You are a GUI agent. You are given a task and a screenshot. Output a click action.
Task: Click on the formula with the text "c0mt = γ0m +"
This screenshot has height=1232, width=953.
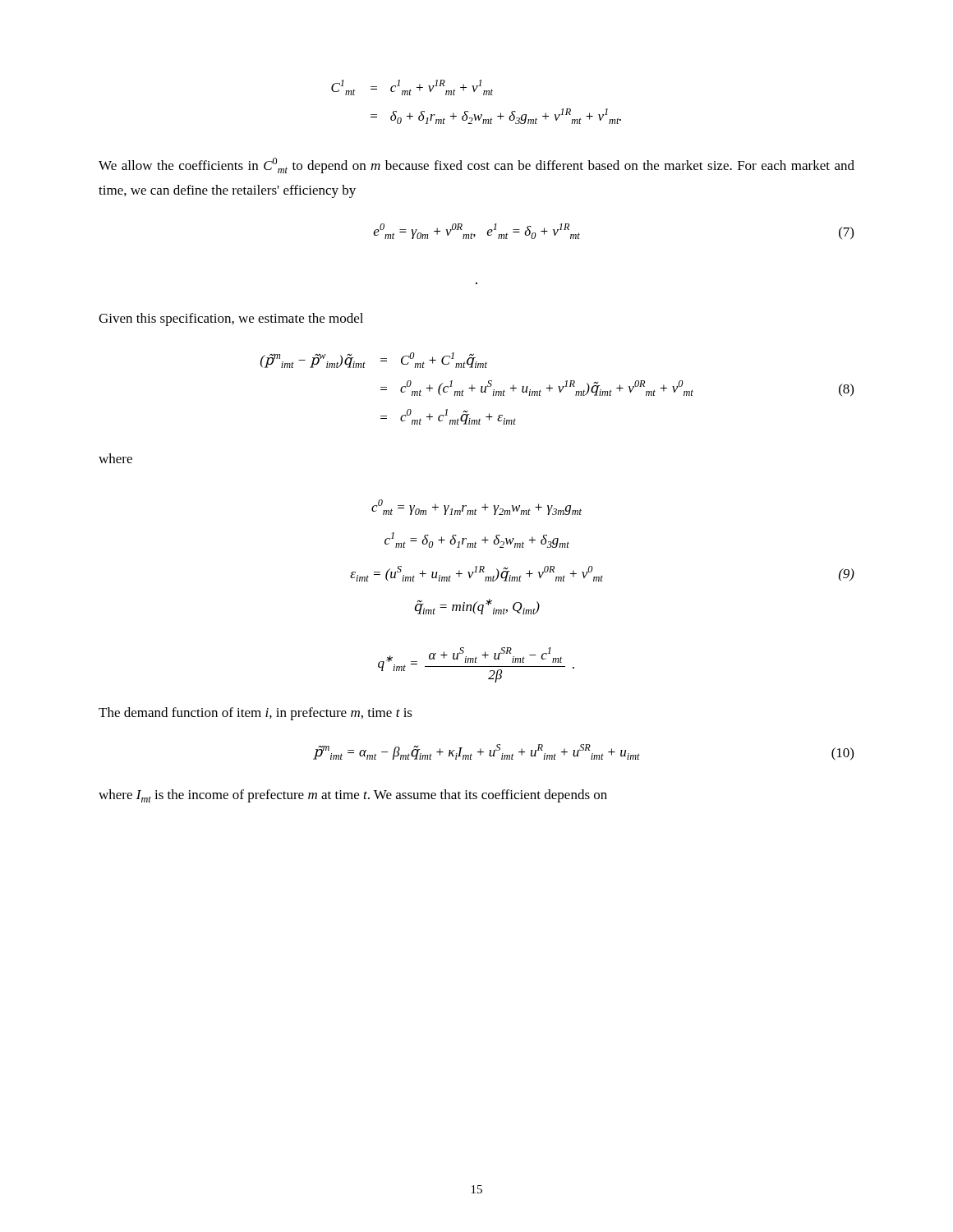[476, 558]
